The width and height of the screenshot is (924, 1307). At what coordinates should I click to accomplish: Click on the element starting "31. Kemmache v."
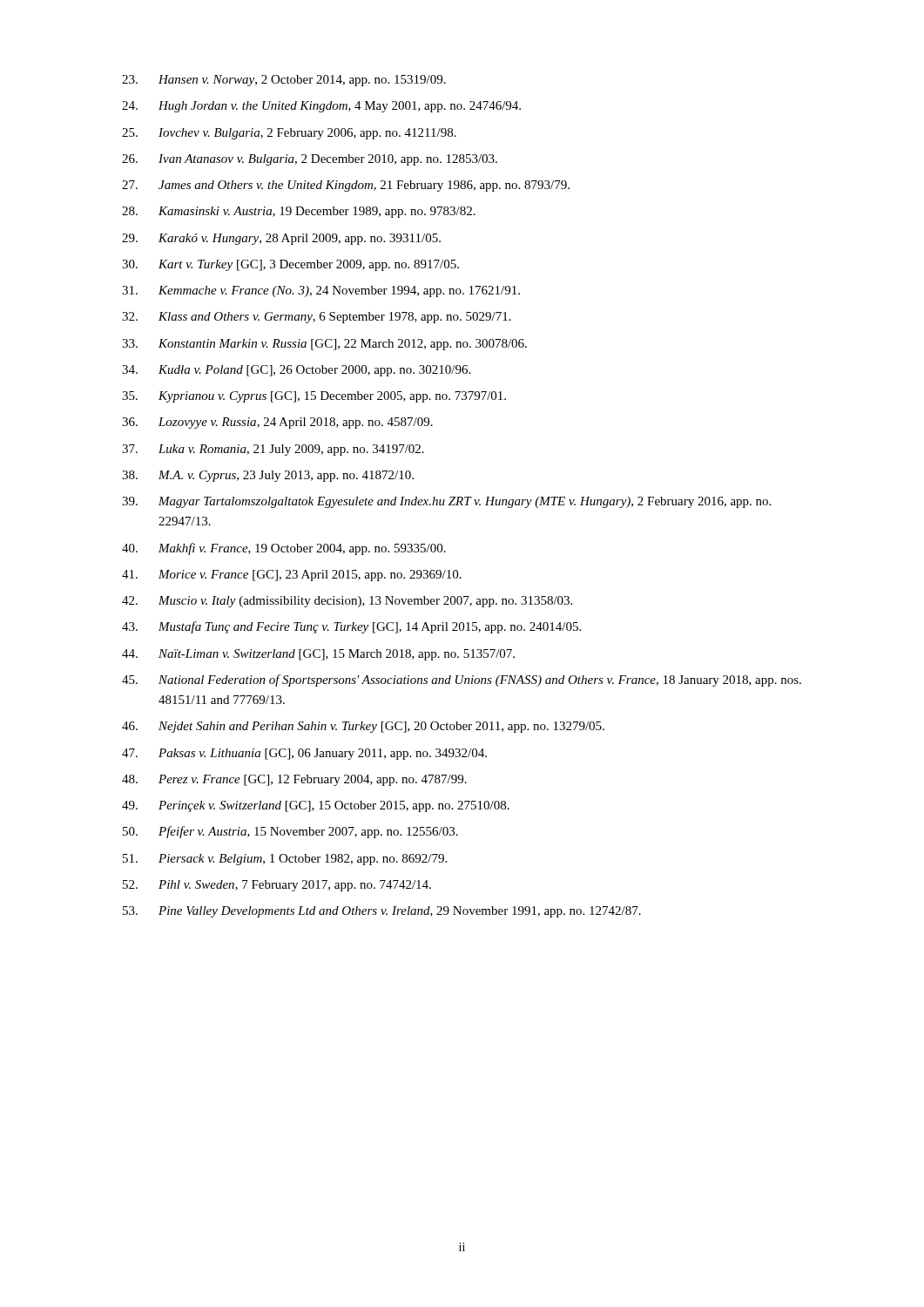pos(462,291)
